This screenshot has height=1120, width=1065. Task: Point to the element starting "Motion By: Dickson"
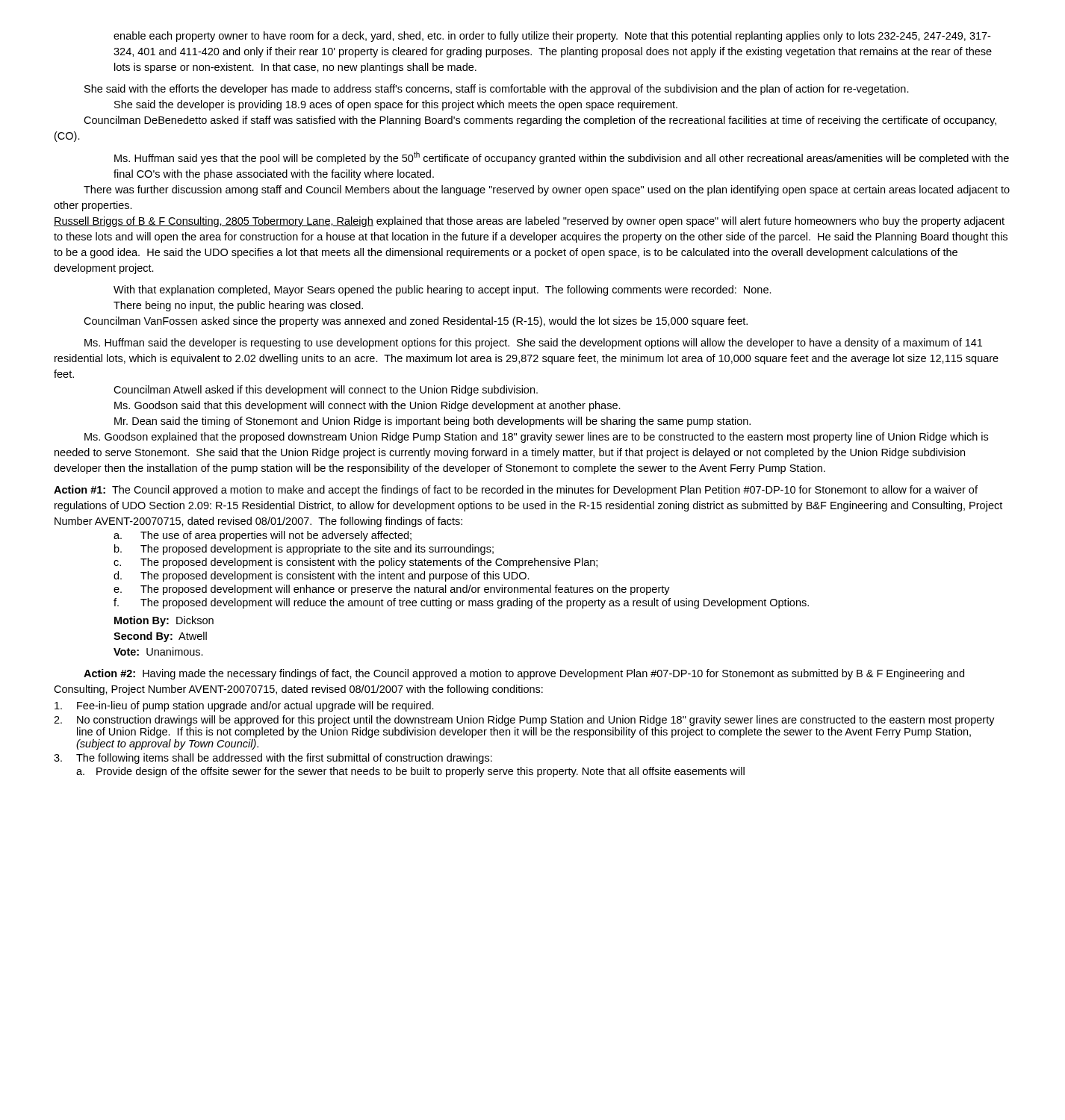[164, 621]
